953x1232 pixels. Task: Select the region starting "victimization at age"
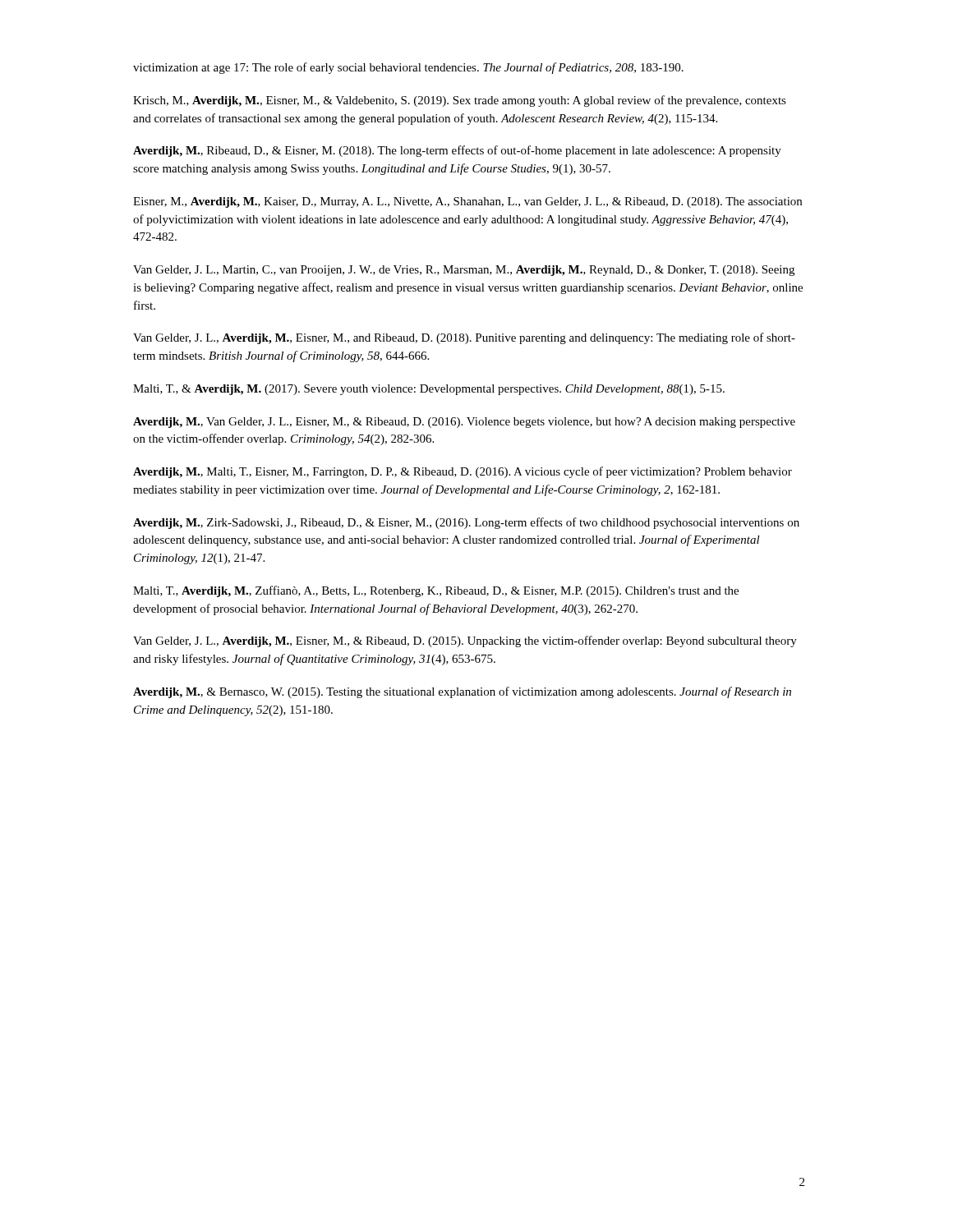pos(409,67)
